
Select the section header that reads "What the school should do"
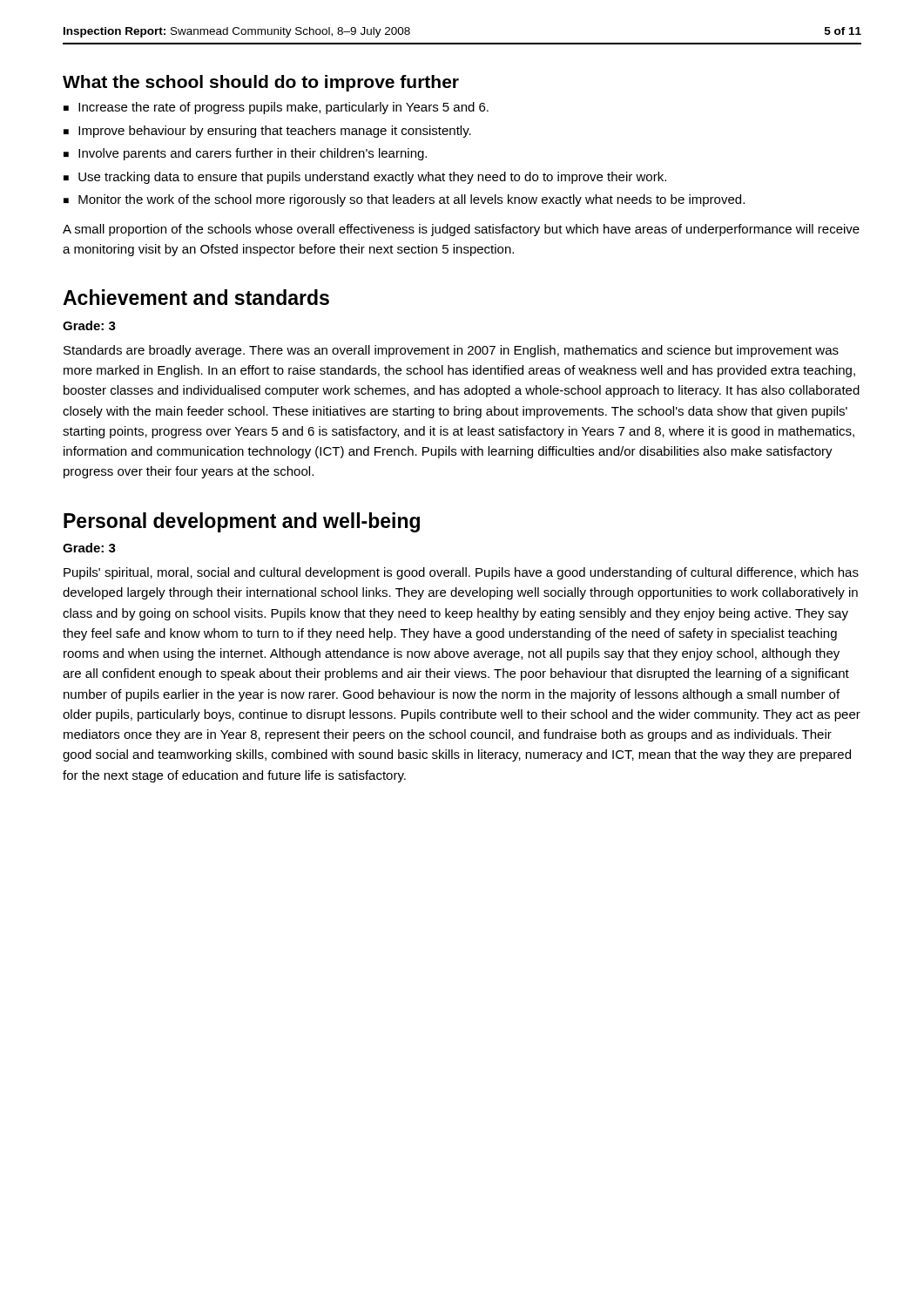tap(261, 81)
